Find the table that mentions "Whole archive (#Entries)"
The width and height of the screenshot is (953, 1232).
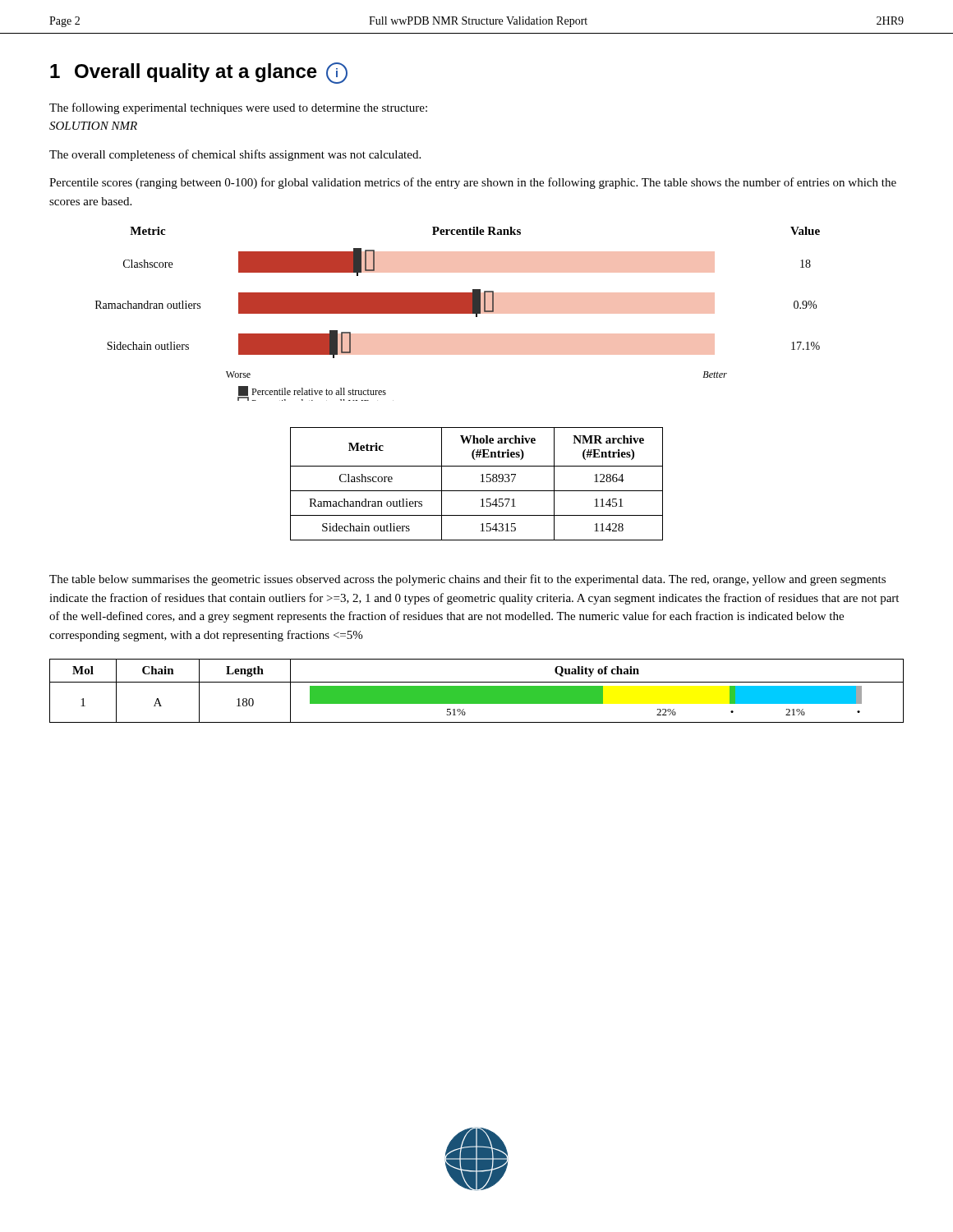click(x=476, y=484)
